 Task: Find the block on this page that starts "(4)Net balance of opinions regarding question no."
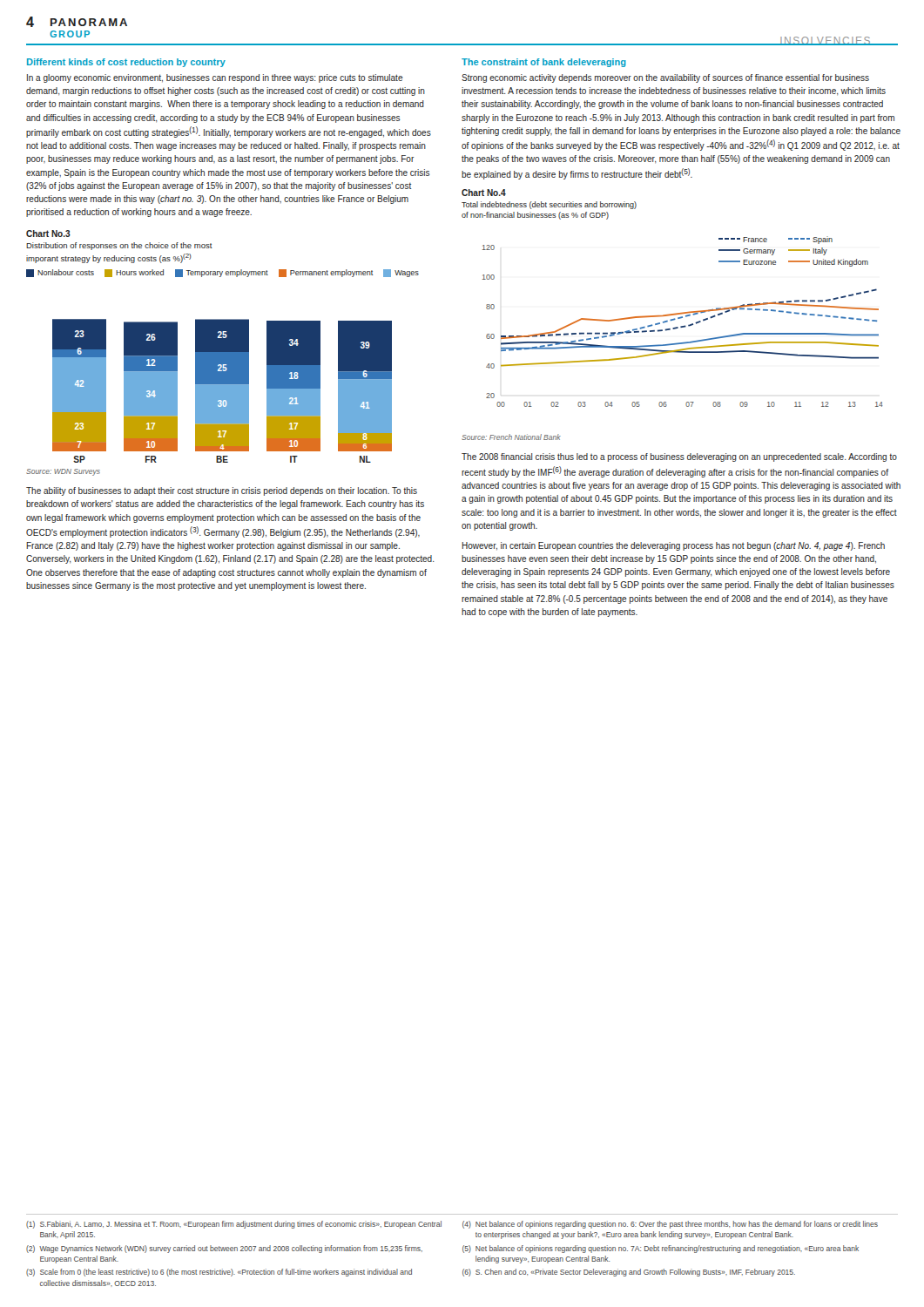click(x=671, y=1230)
